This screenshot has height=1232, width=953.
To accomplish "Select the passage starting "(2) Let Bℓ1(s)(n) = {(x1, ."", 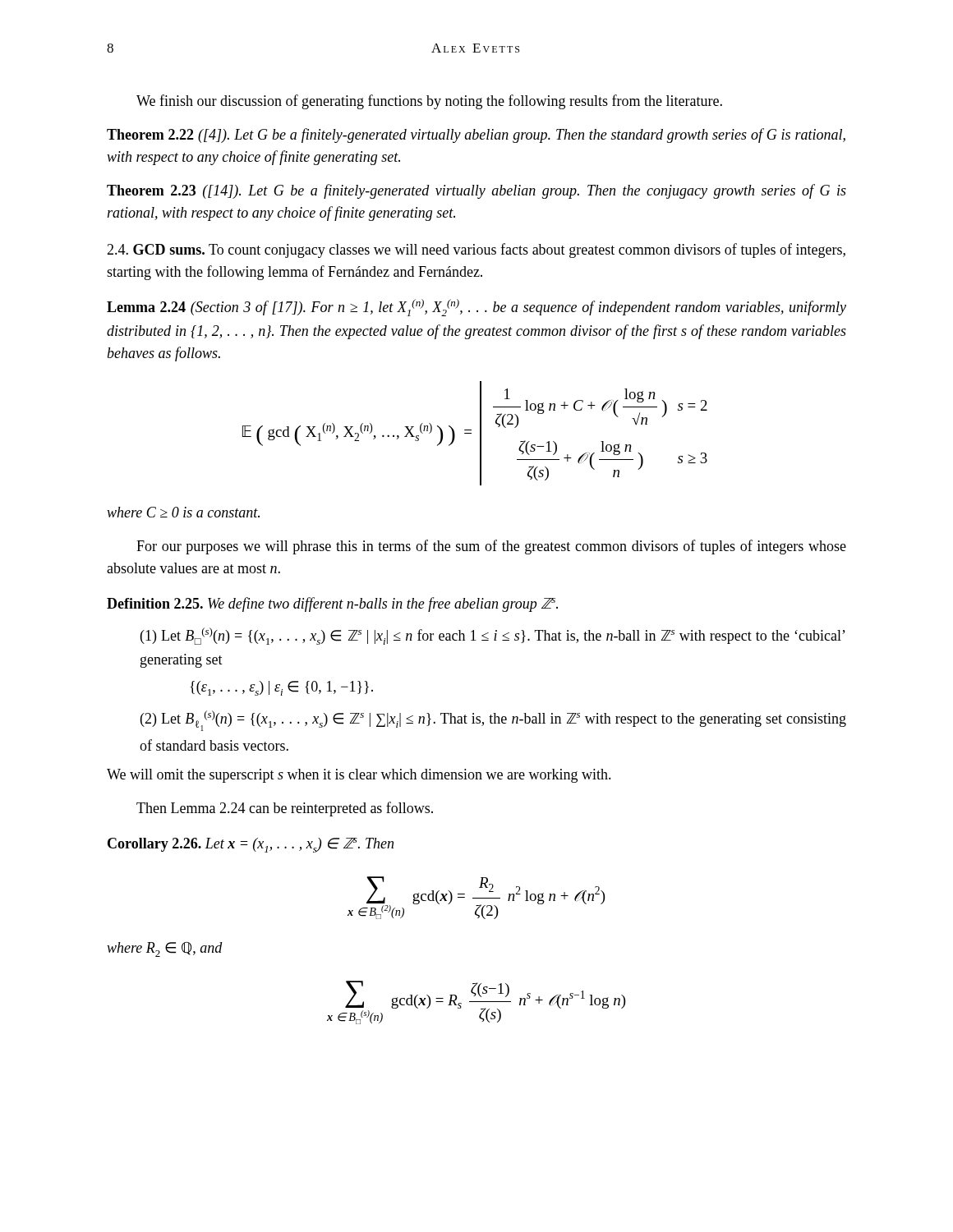I will (x=493, y=732).
